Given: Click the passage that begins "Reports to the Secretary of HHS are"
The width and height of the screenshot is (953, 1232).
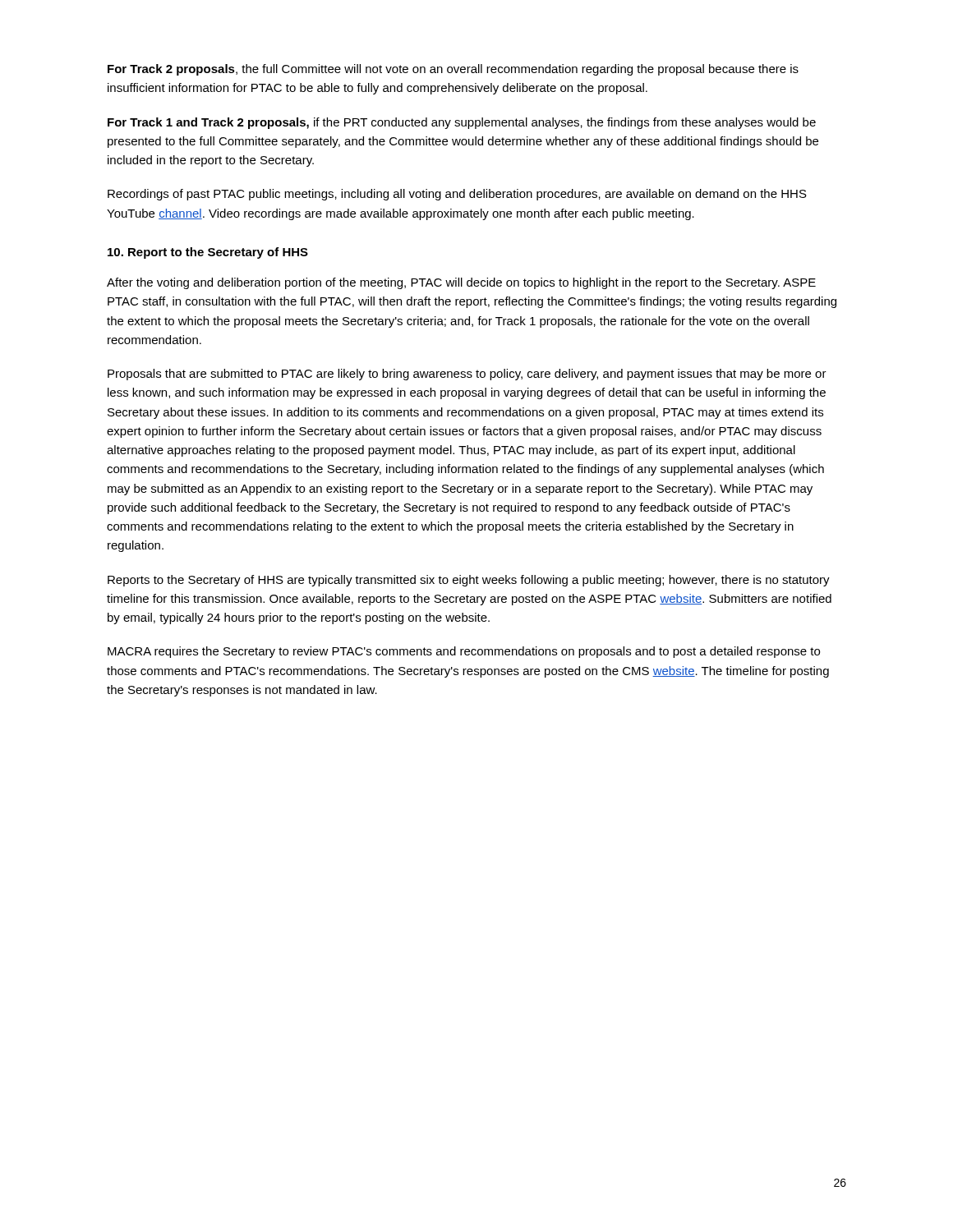Looking at the screenshot, I should 469,598.
